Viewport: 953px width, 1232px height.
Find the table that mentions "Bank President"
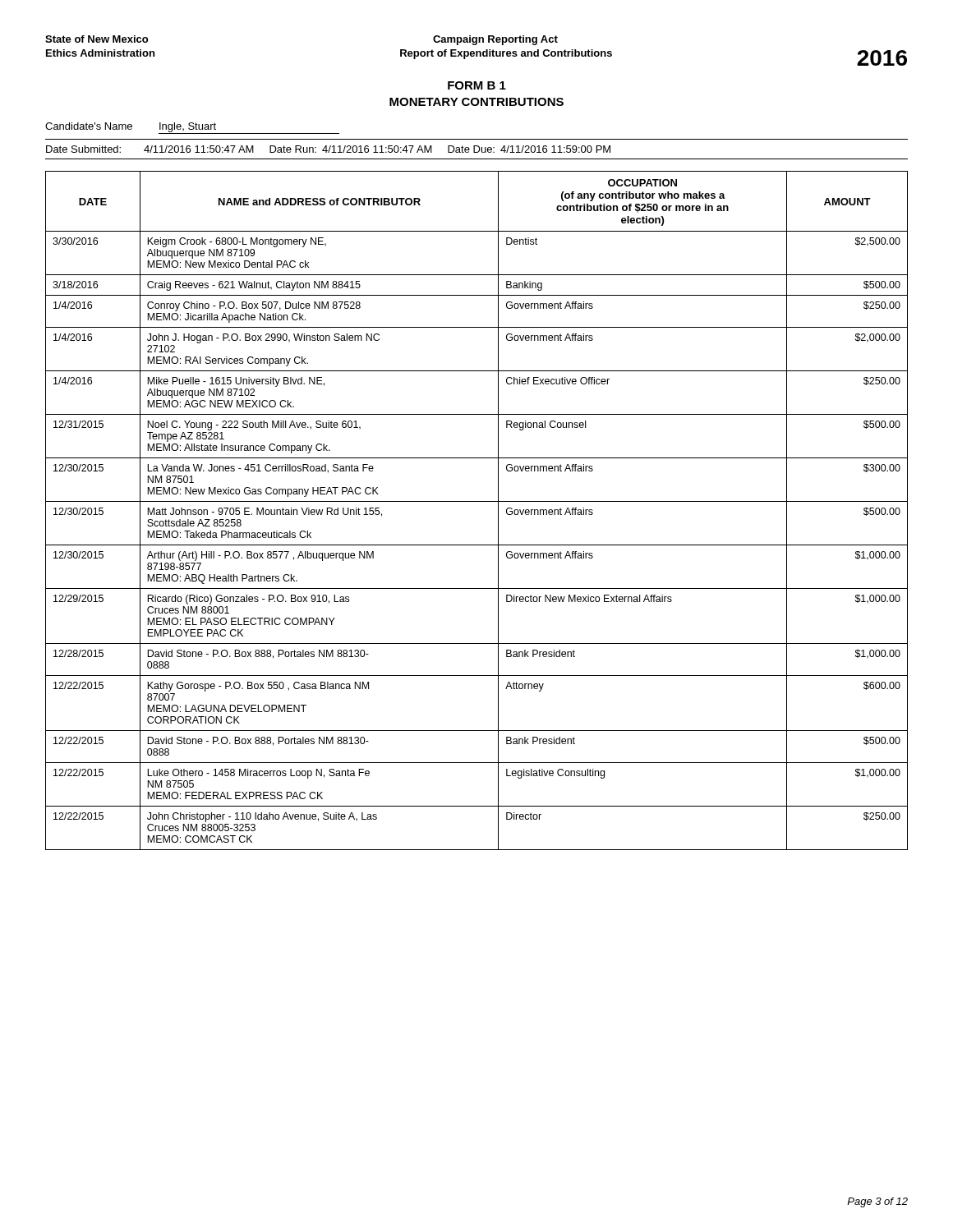[x=476, y=510]
